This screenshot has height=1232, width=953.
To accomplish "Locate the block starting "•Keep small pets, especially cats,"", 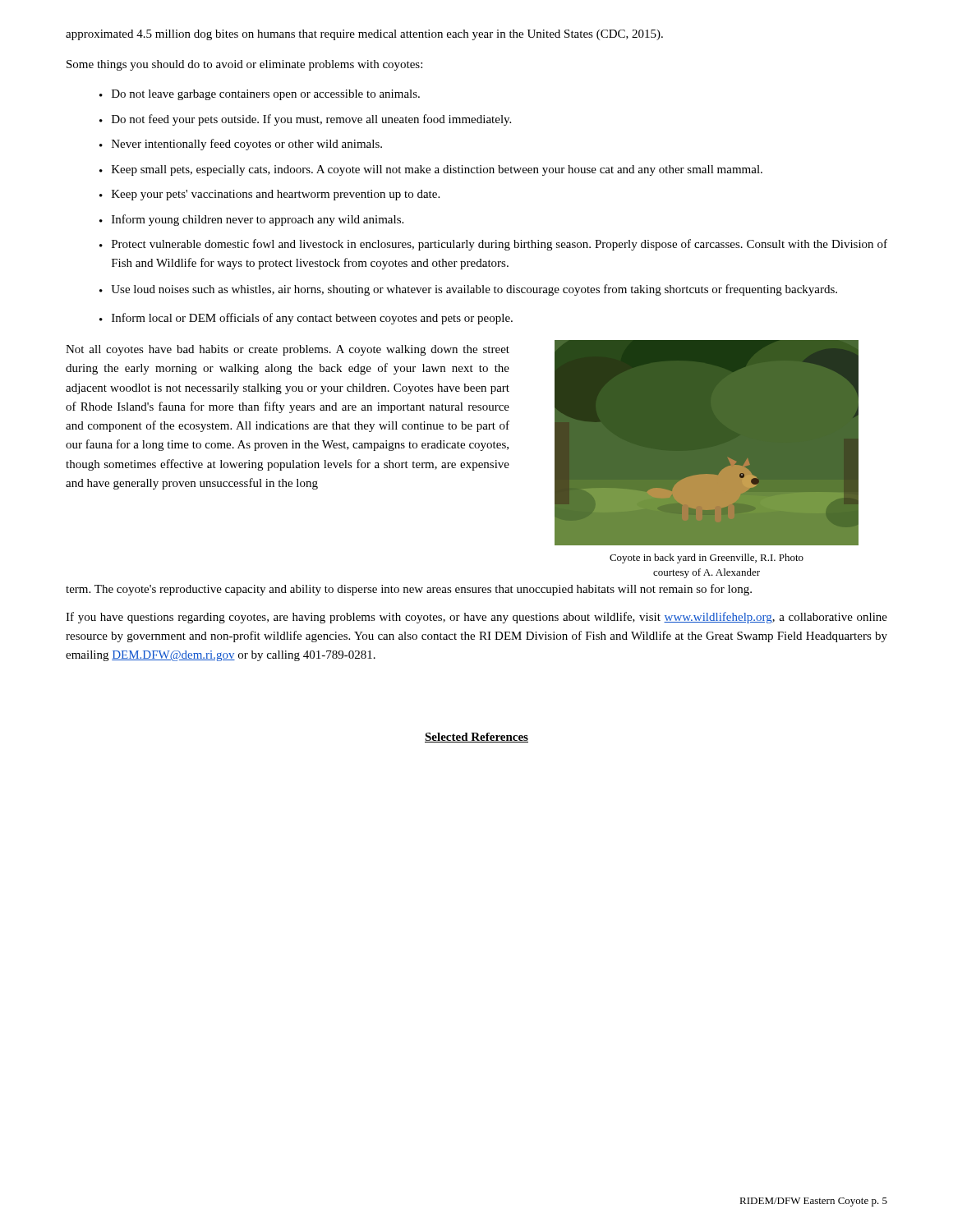I will point(431,170).
